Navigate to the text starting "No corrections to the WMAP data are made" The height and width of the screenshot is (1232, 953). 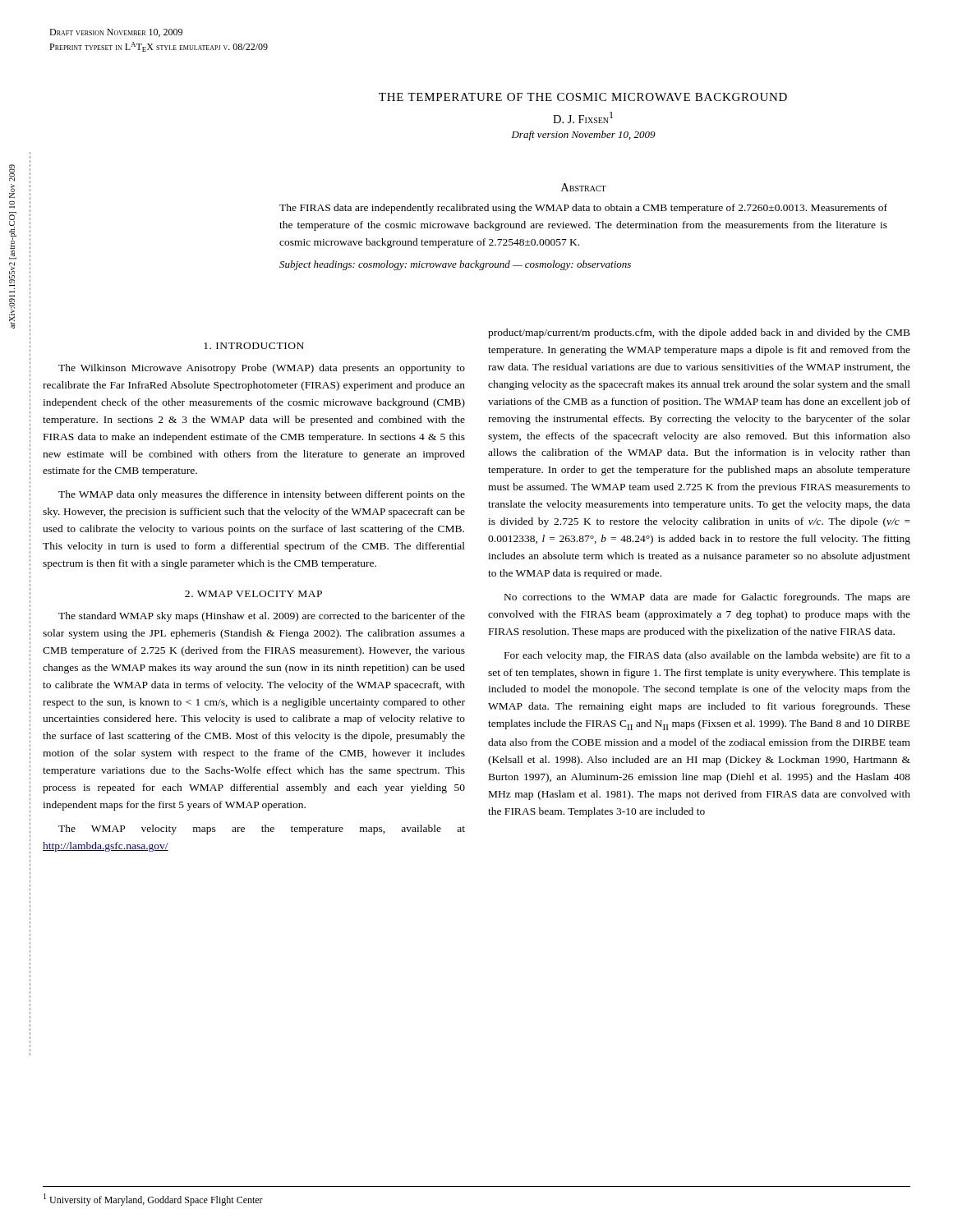coord(699,614)
